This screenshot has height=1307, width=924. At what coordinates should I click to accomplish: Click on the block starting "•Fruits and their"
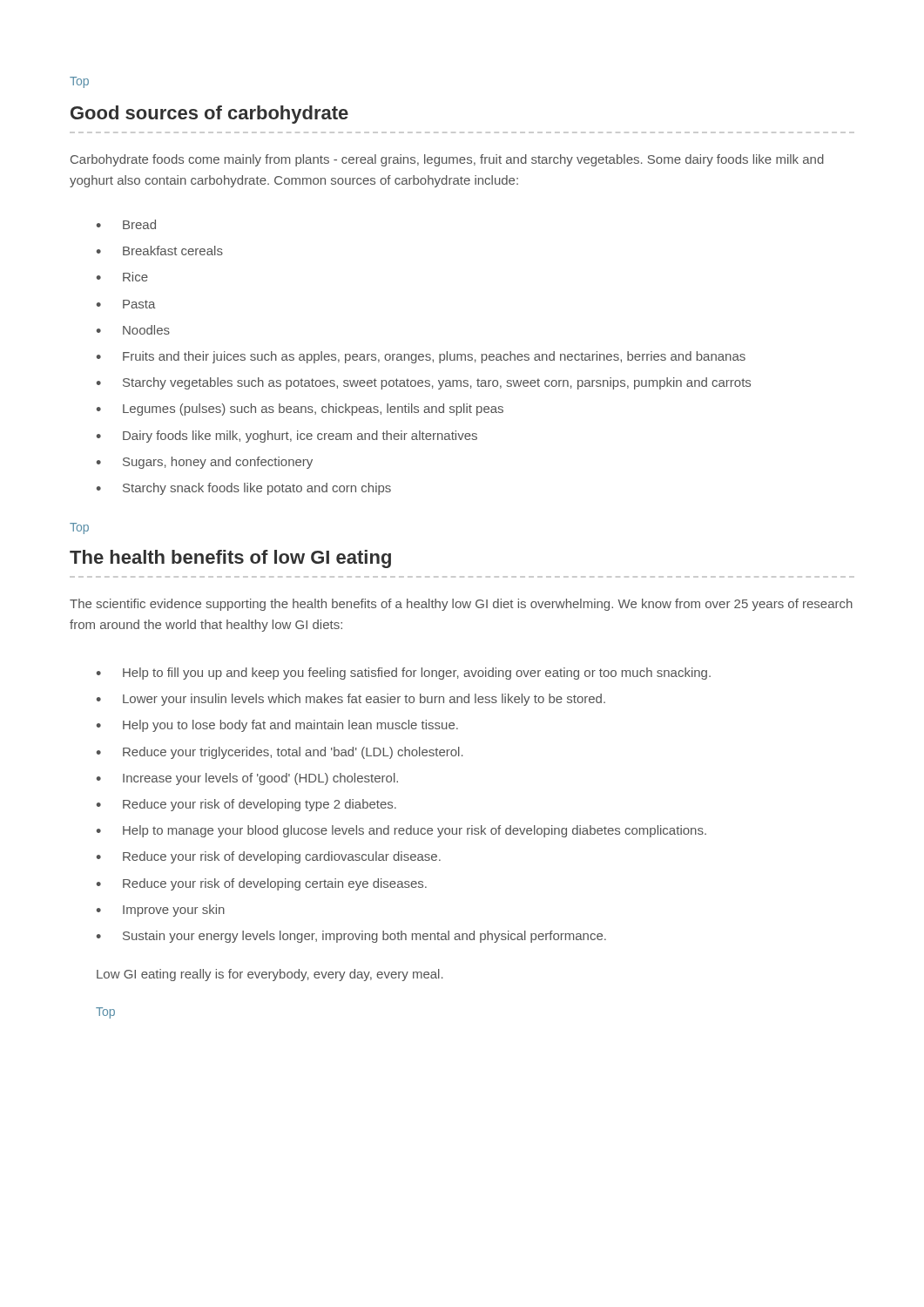(x=421, y=358)
